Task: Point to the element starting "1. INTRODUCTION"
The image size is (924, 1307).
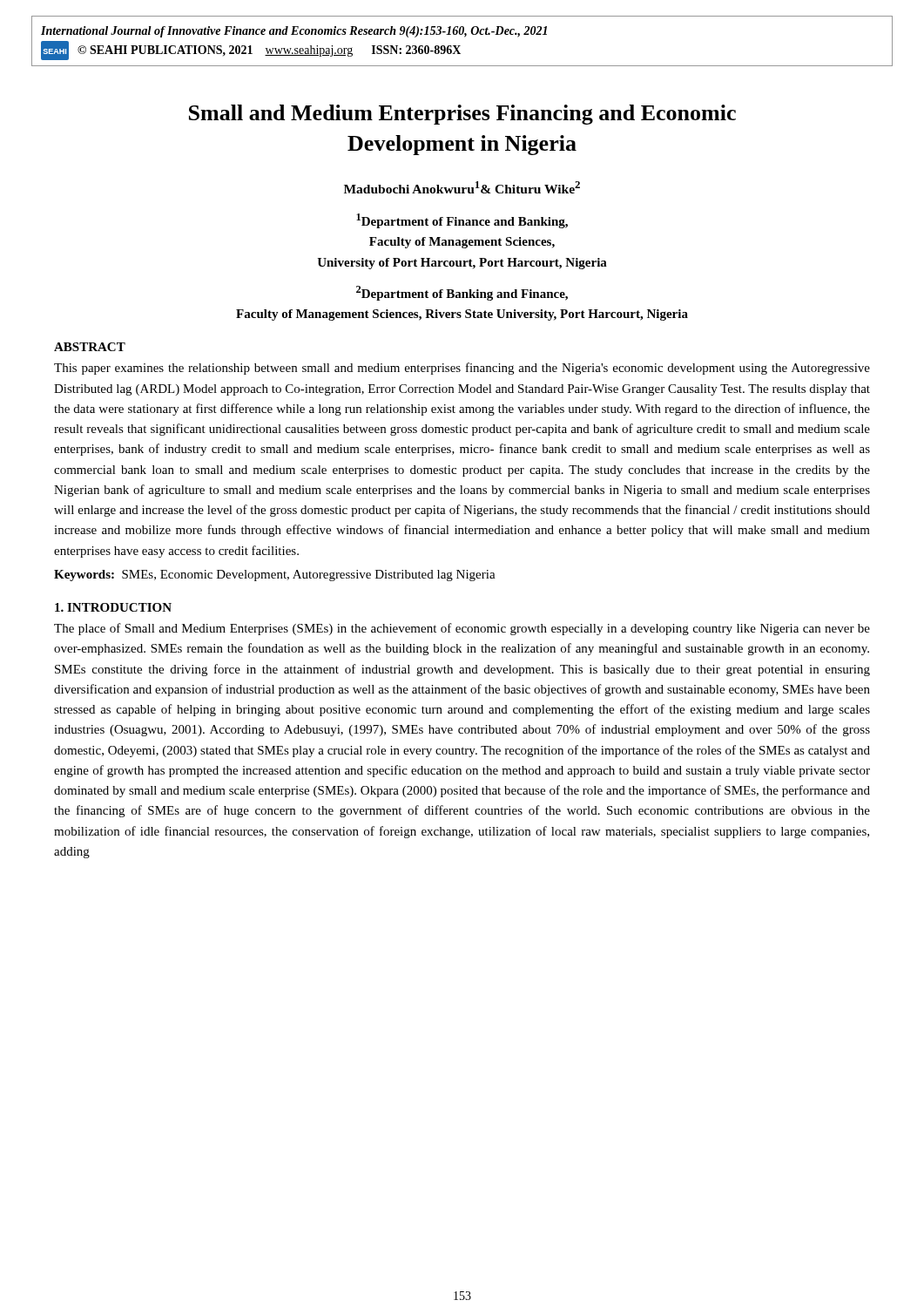Action: click(113, 607)
